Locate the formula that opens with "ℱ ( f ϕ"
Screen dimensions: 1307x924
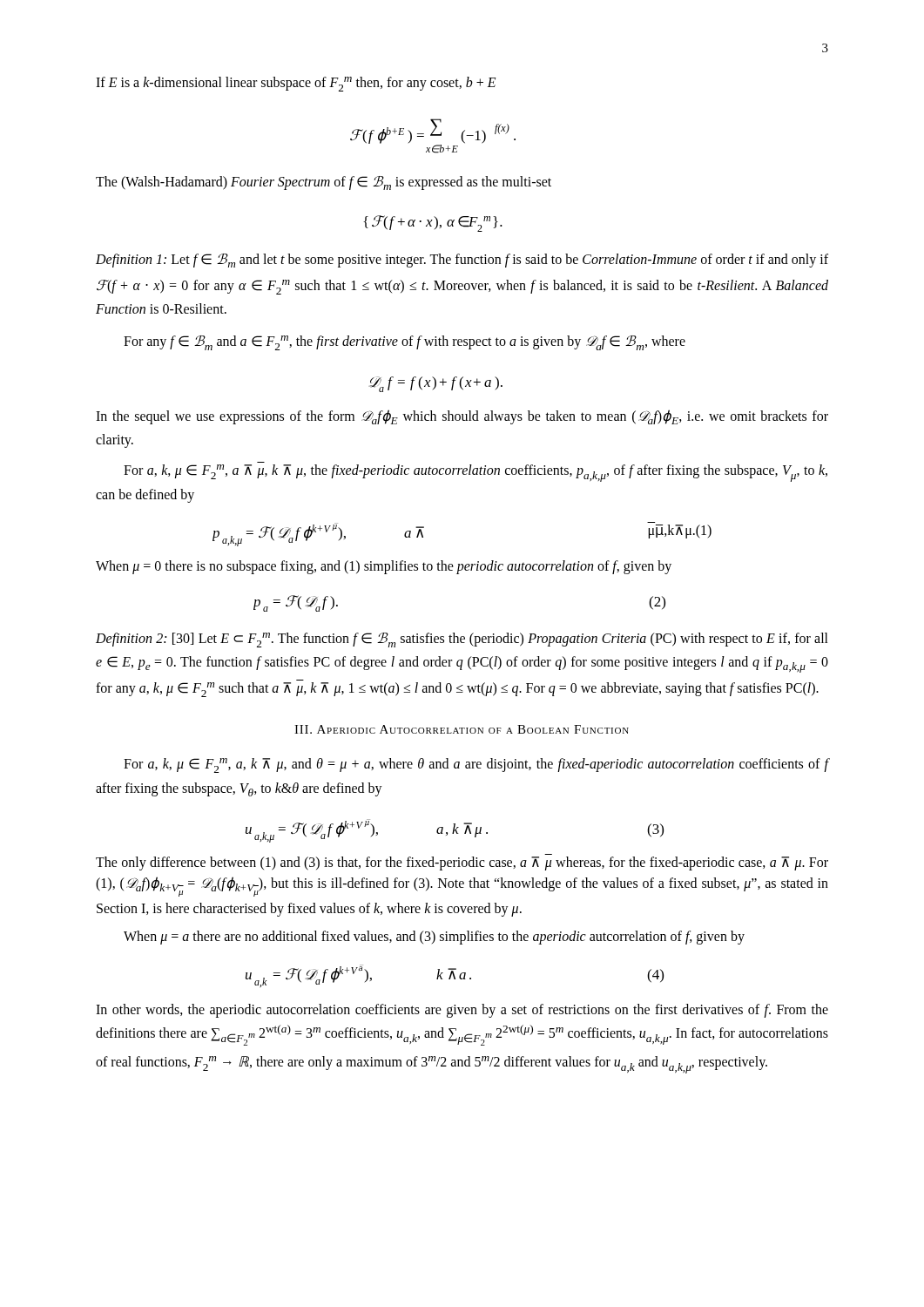click(462, 133)
